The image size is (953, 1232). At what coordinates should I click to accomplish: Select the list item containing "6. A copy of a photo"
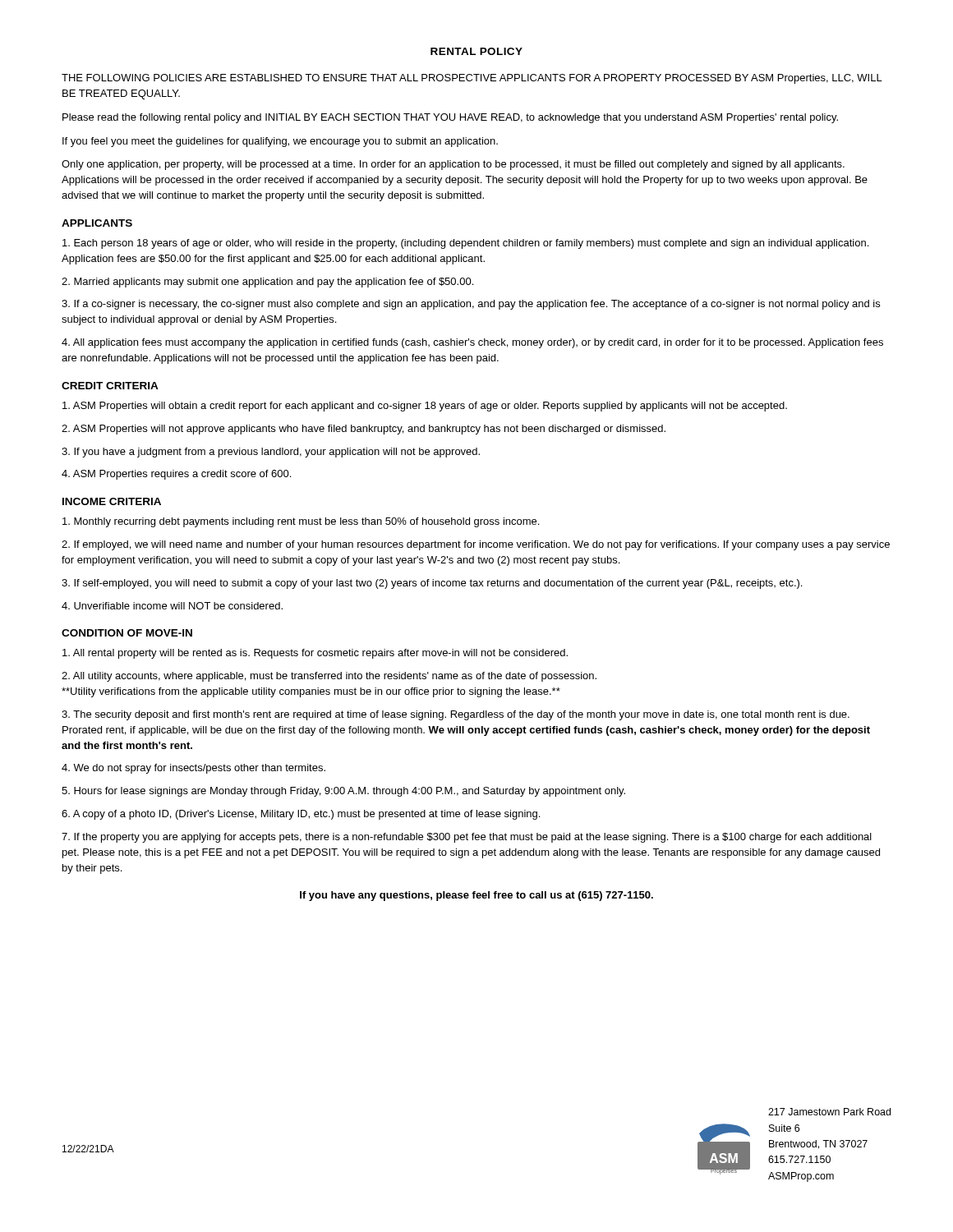(301, 814)
